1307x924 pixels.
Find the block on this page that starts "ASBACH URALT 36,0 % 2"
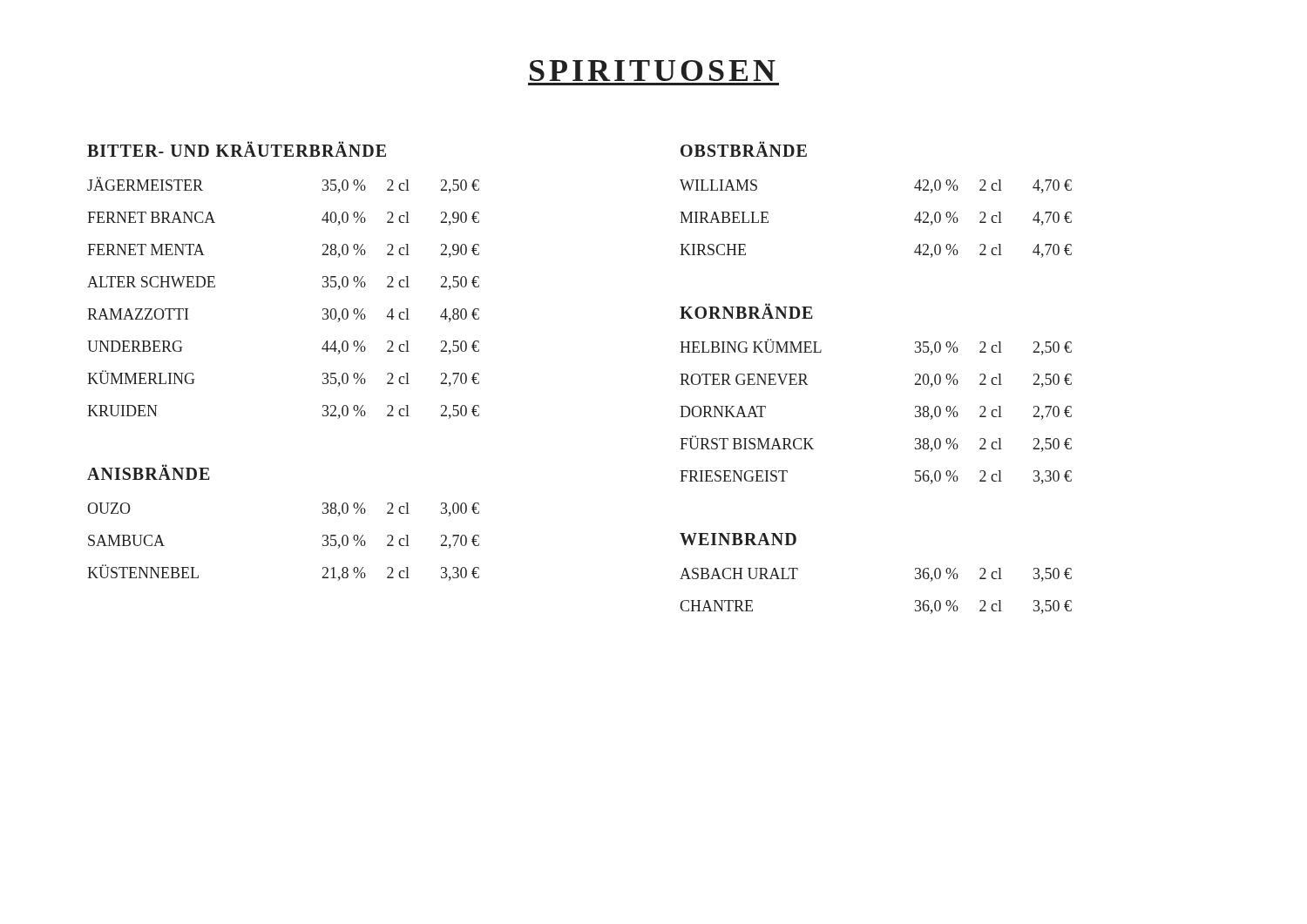(738, 573)
